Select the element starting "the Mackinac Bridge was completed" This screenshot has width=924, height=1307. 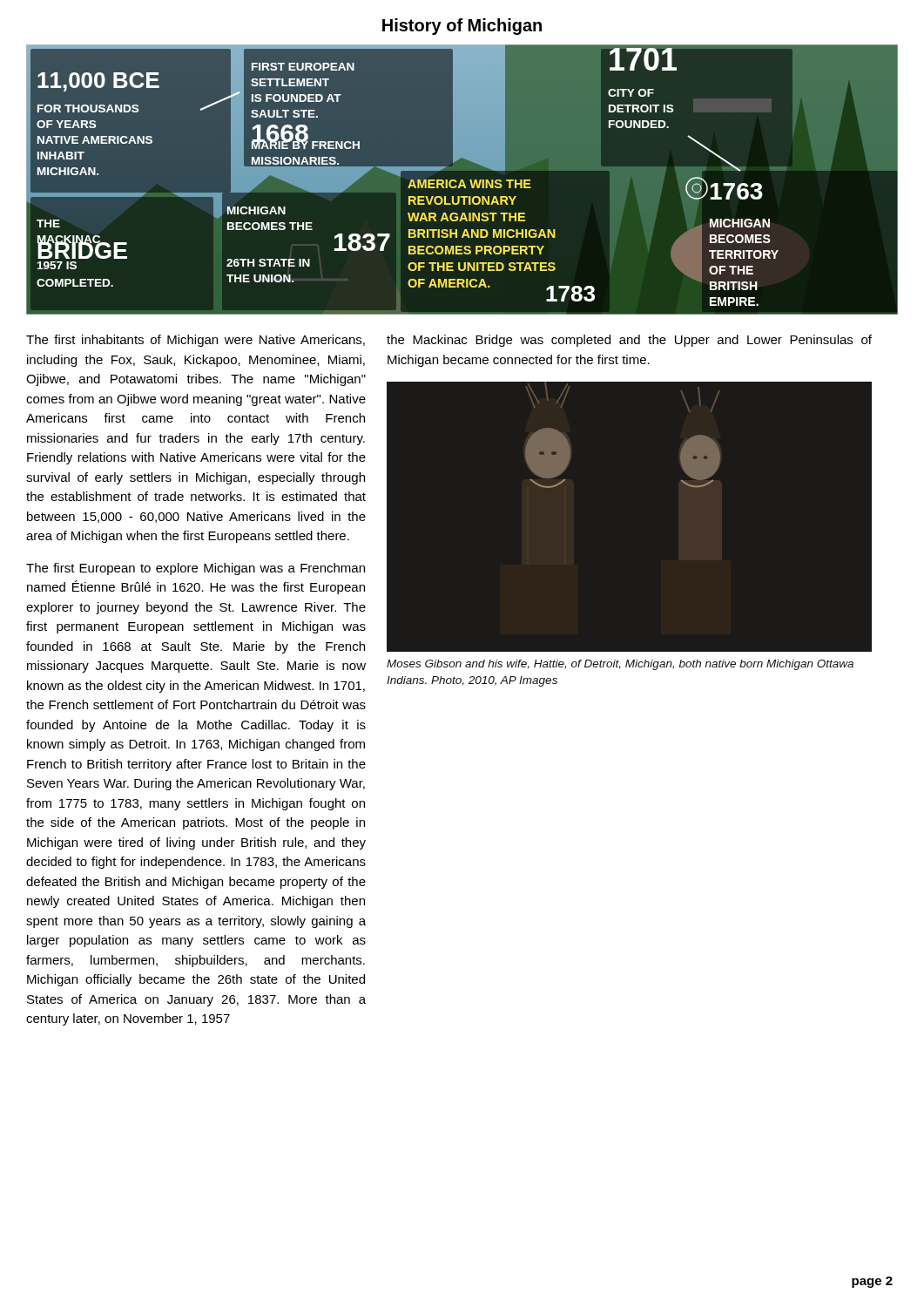pos(629,349)
